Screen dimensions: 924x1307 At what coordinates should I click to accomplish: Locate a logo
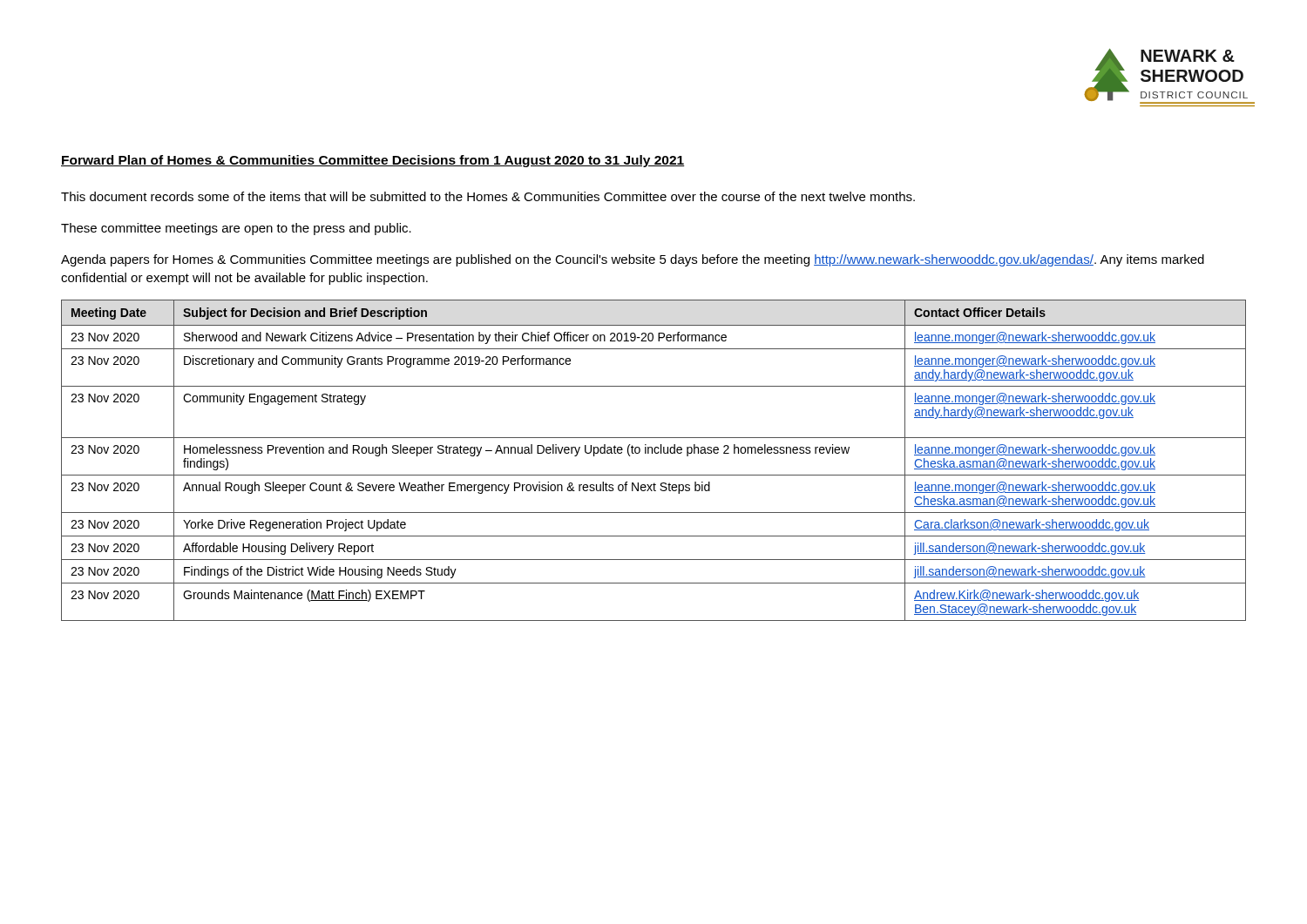pos(1168,74)
